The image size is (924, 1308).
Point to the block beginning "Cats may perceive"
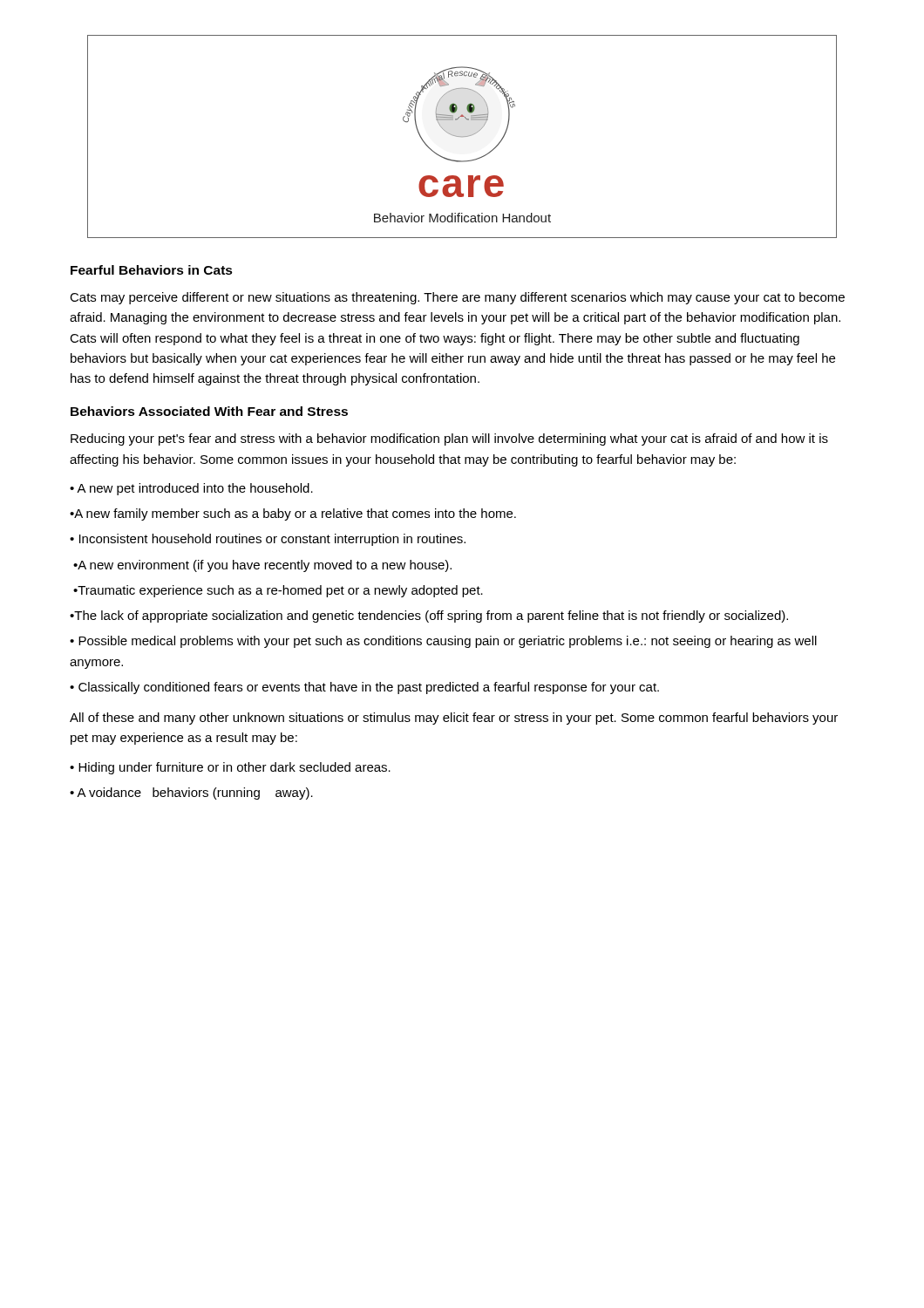click(457, 337)
